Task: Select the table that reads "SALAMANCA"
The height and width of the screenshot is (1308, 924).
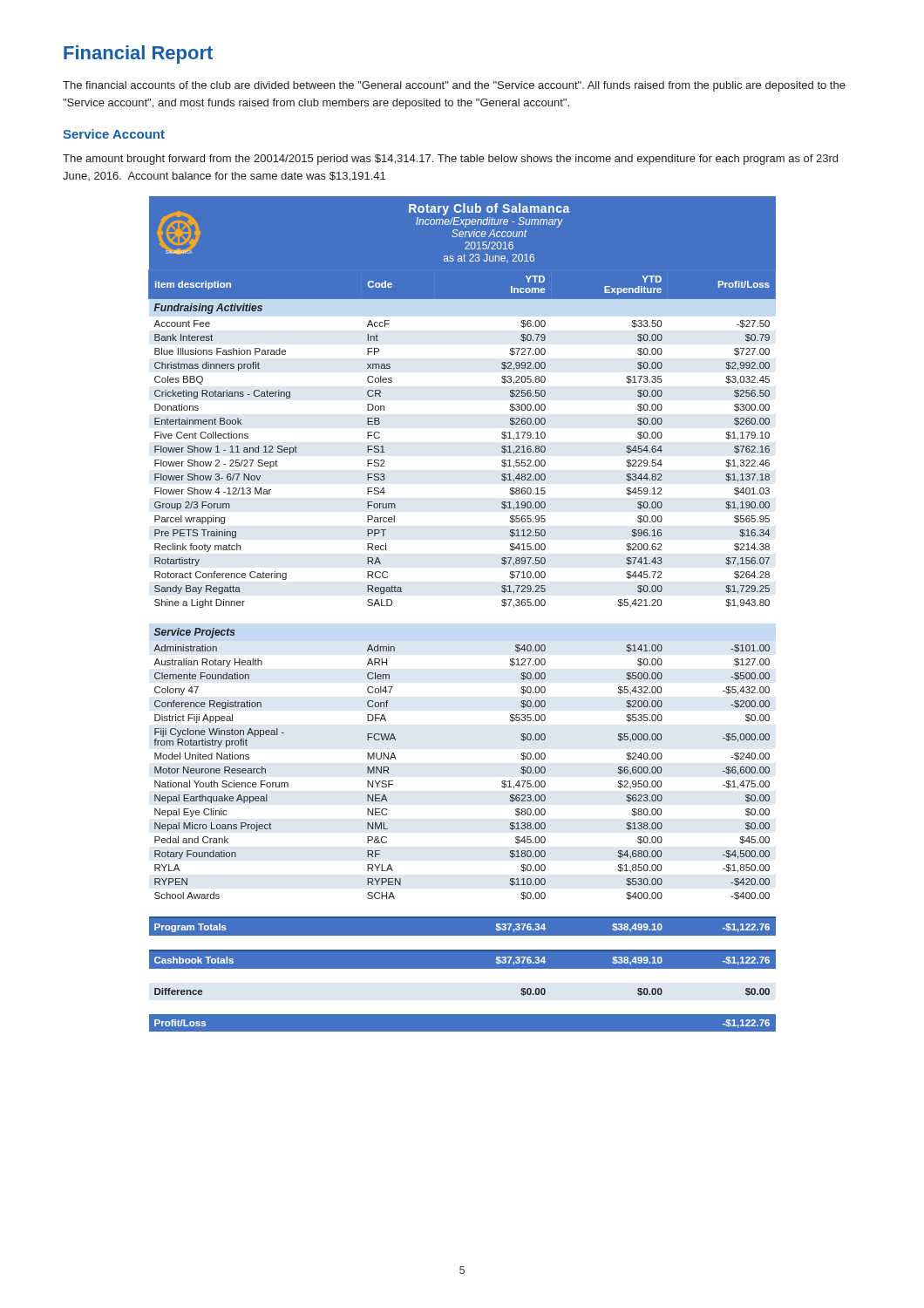Action: click(462, 614)
